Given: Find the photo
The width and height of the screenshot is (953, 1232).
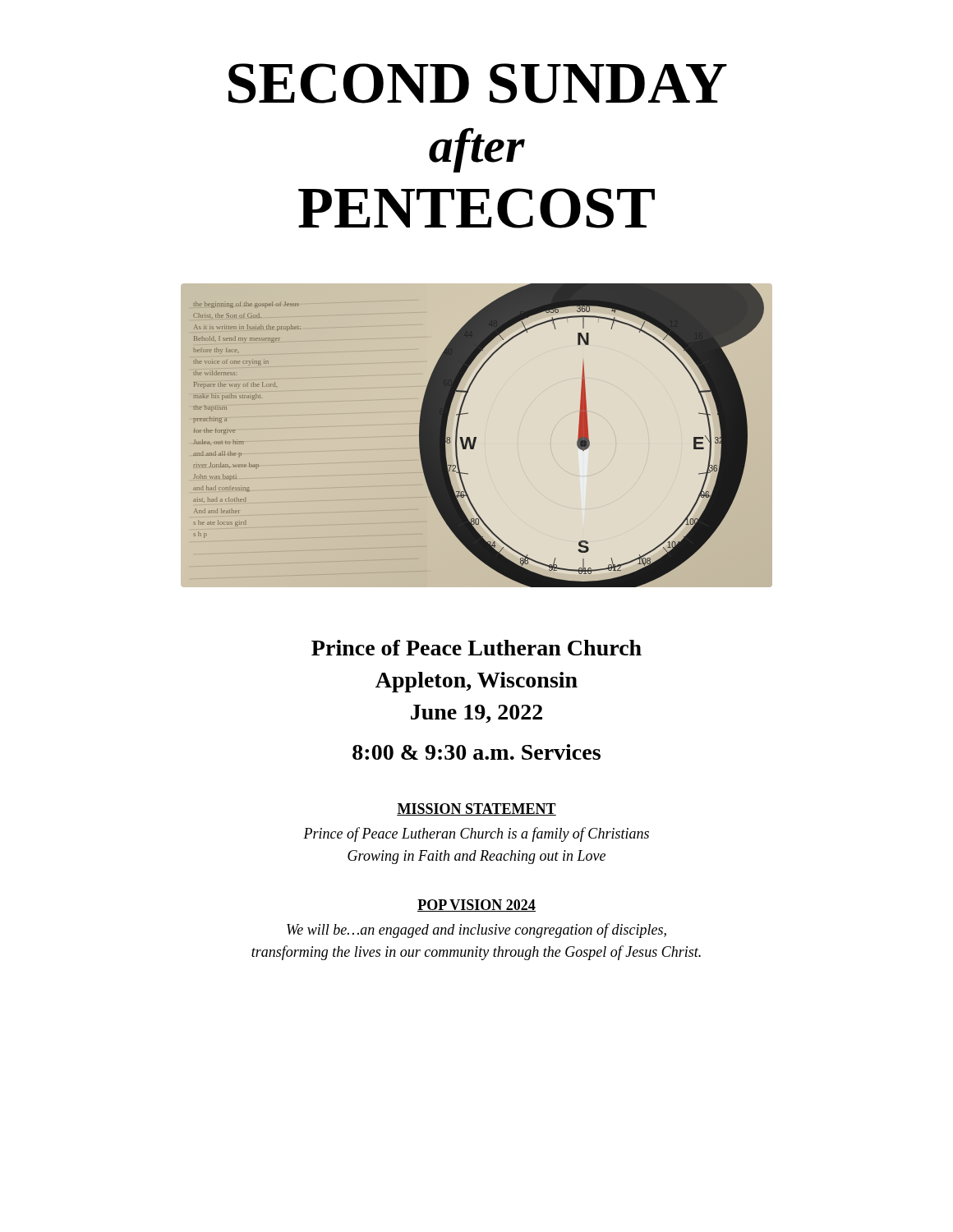Looking at the screenshot, I should tap(476, 437).
